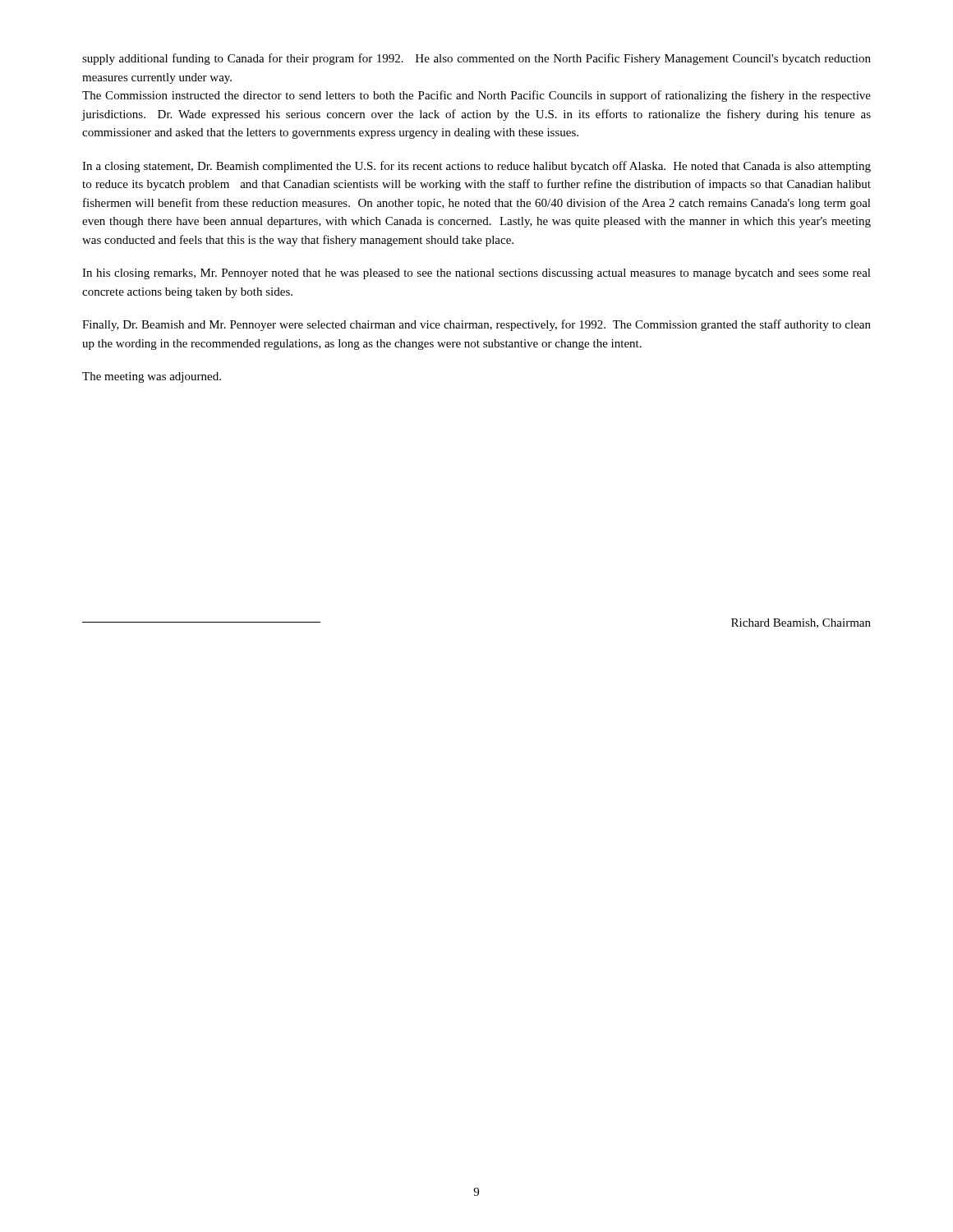Navigate to the text starting "Richard Beamish, Chairman"

[801, 623]
